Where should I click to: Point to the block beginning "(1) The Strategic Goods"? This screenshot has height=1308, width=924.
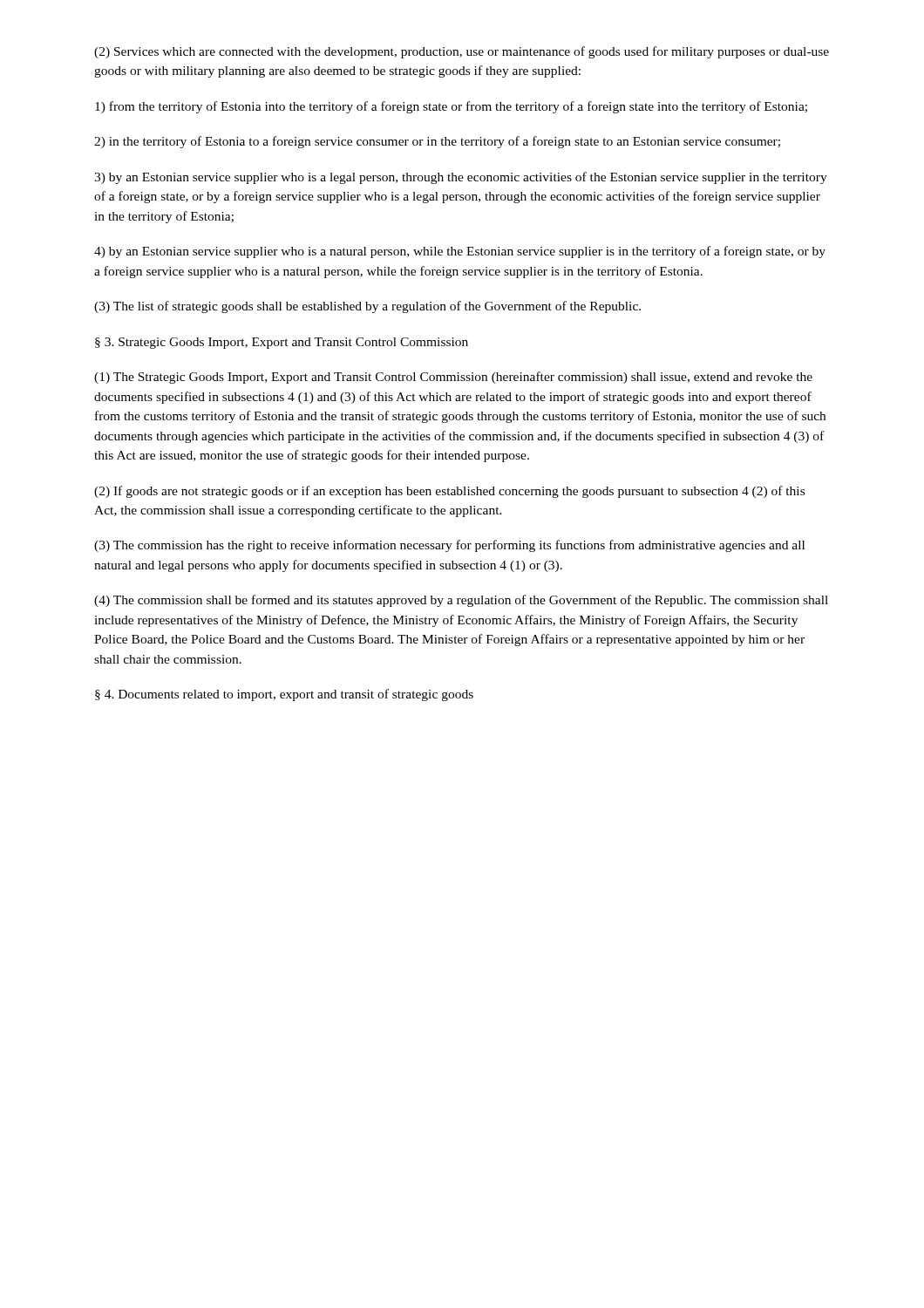[x=460, y=416]
